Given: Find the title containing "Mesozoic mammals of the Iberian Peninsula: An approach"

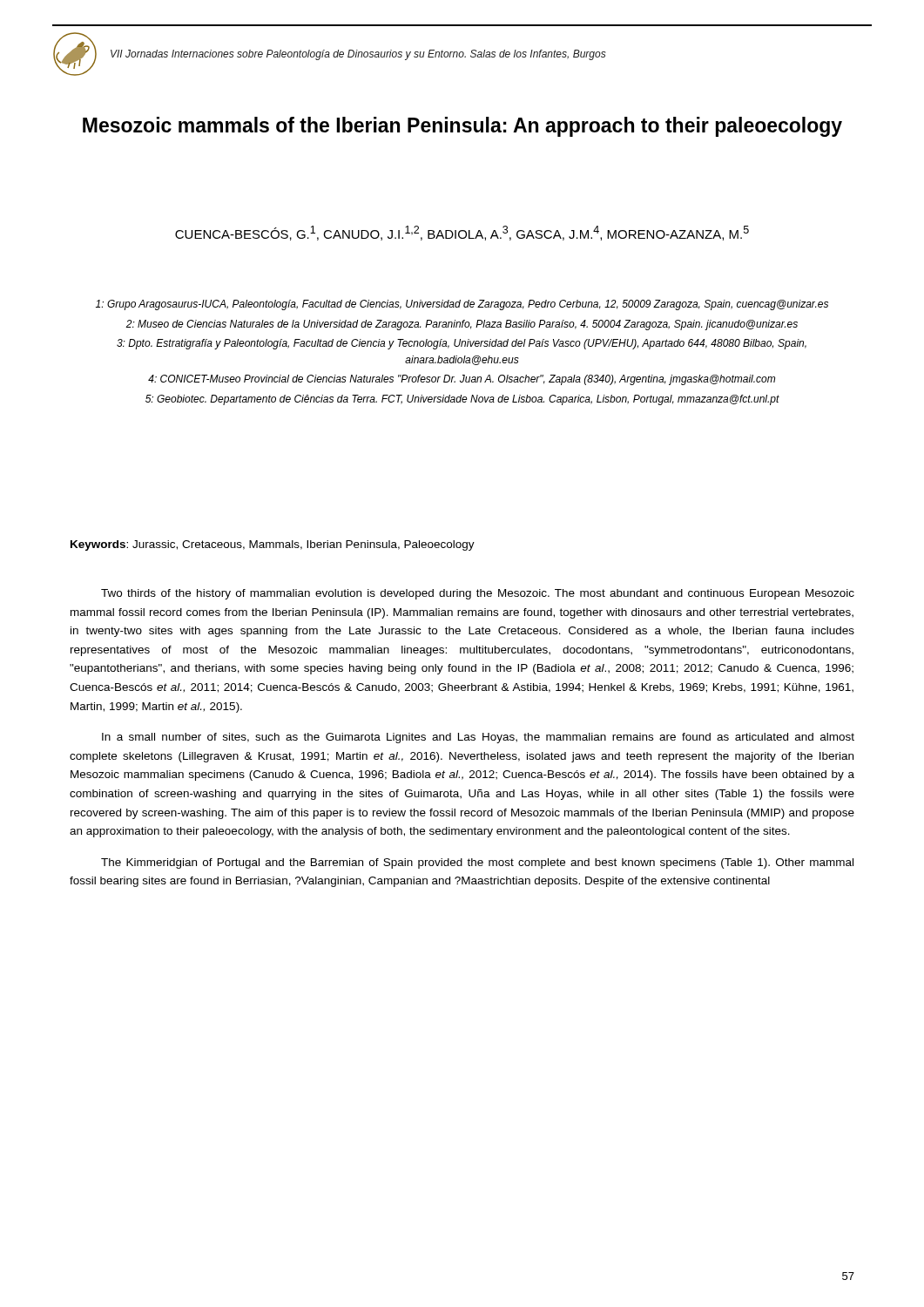Looking at the screenshot, I should click(462, 126).
